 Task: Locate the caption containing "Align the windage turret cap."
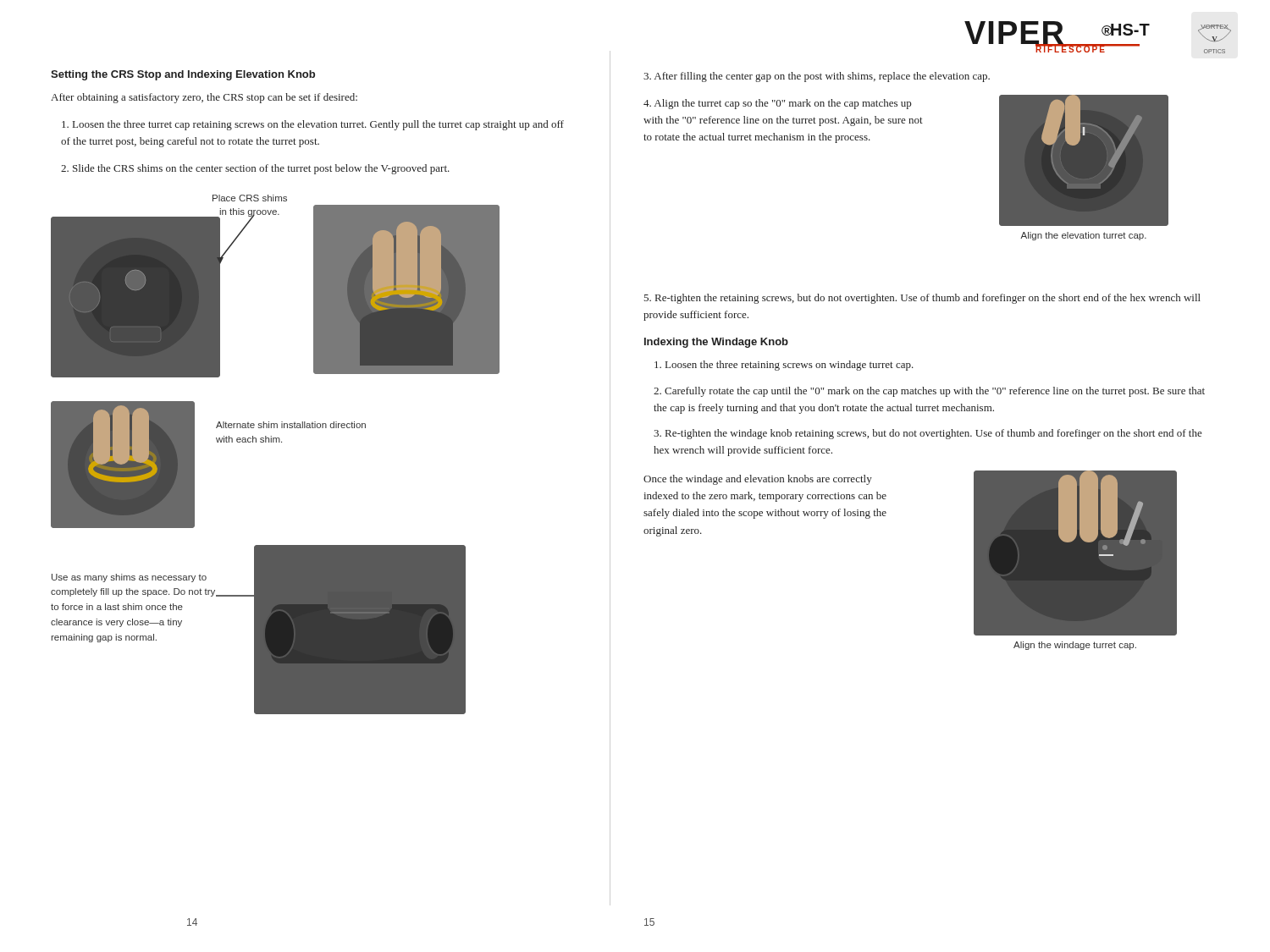click(x=1075, y=645)
